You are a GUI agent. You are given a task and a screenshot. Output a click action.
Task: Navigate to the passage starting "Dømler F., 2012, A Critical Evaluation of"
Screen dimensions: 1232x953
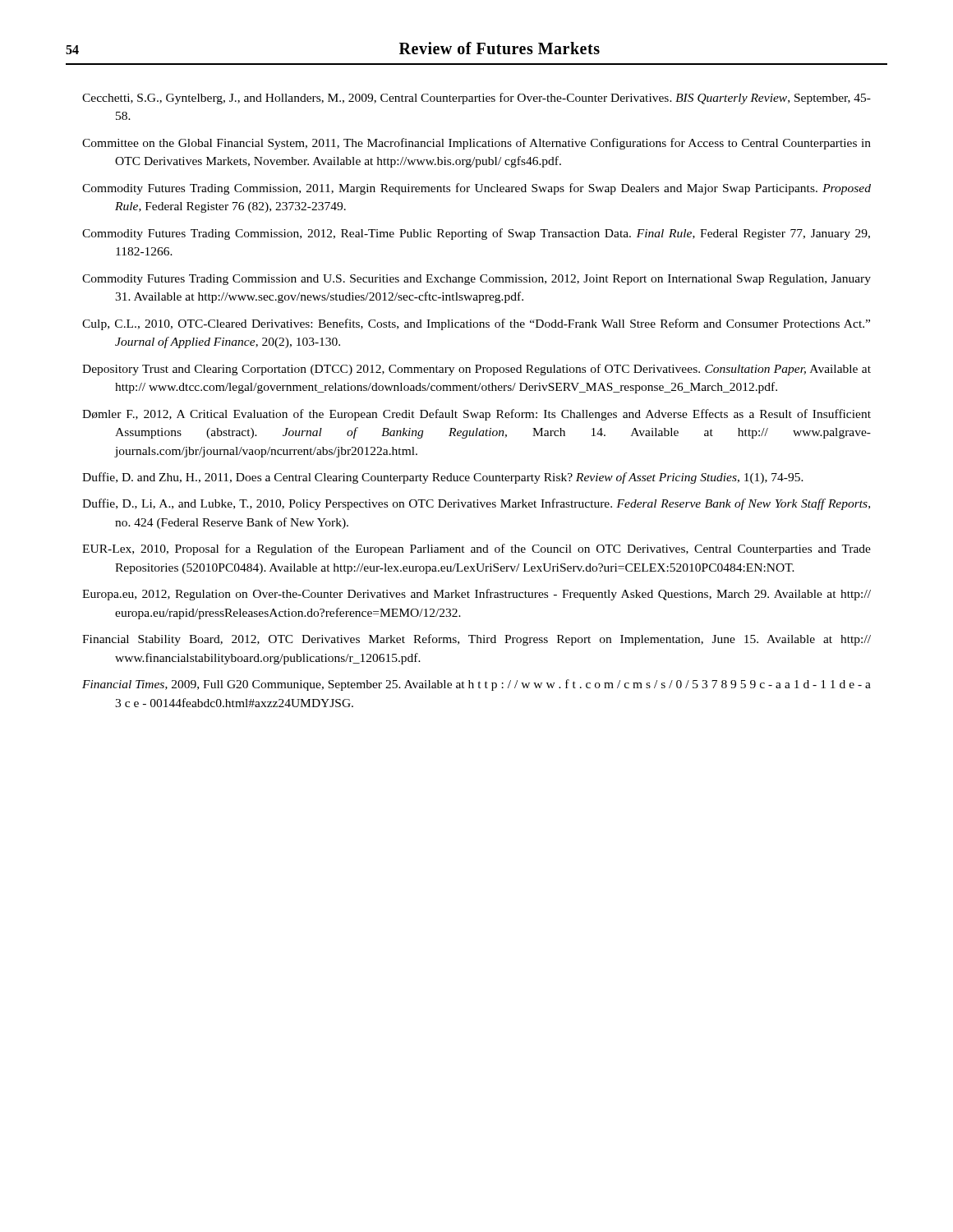476,432
